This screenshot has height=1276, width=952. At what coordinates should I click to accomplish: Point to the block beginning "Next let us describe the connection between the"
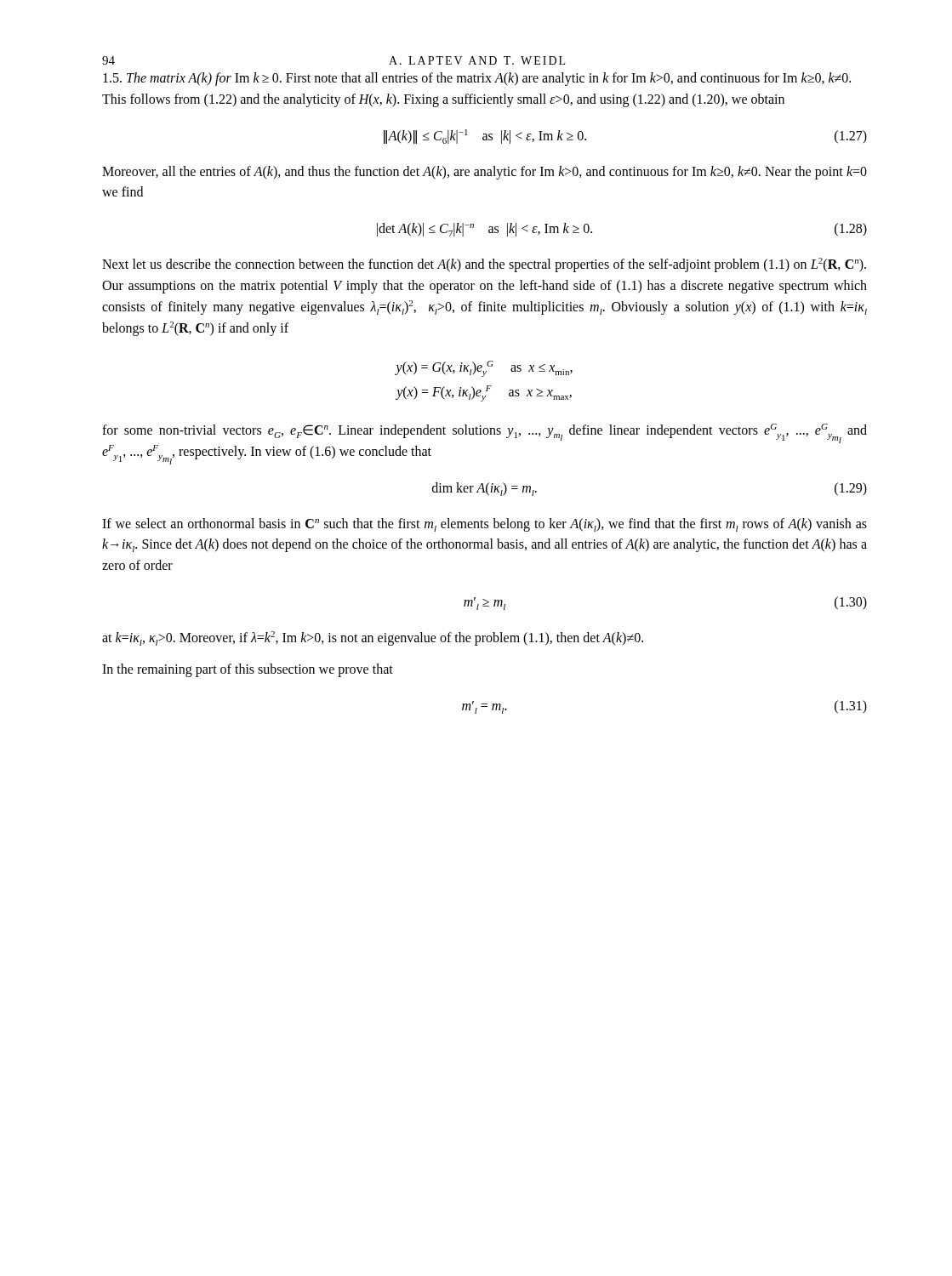click(484, 295)
